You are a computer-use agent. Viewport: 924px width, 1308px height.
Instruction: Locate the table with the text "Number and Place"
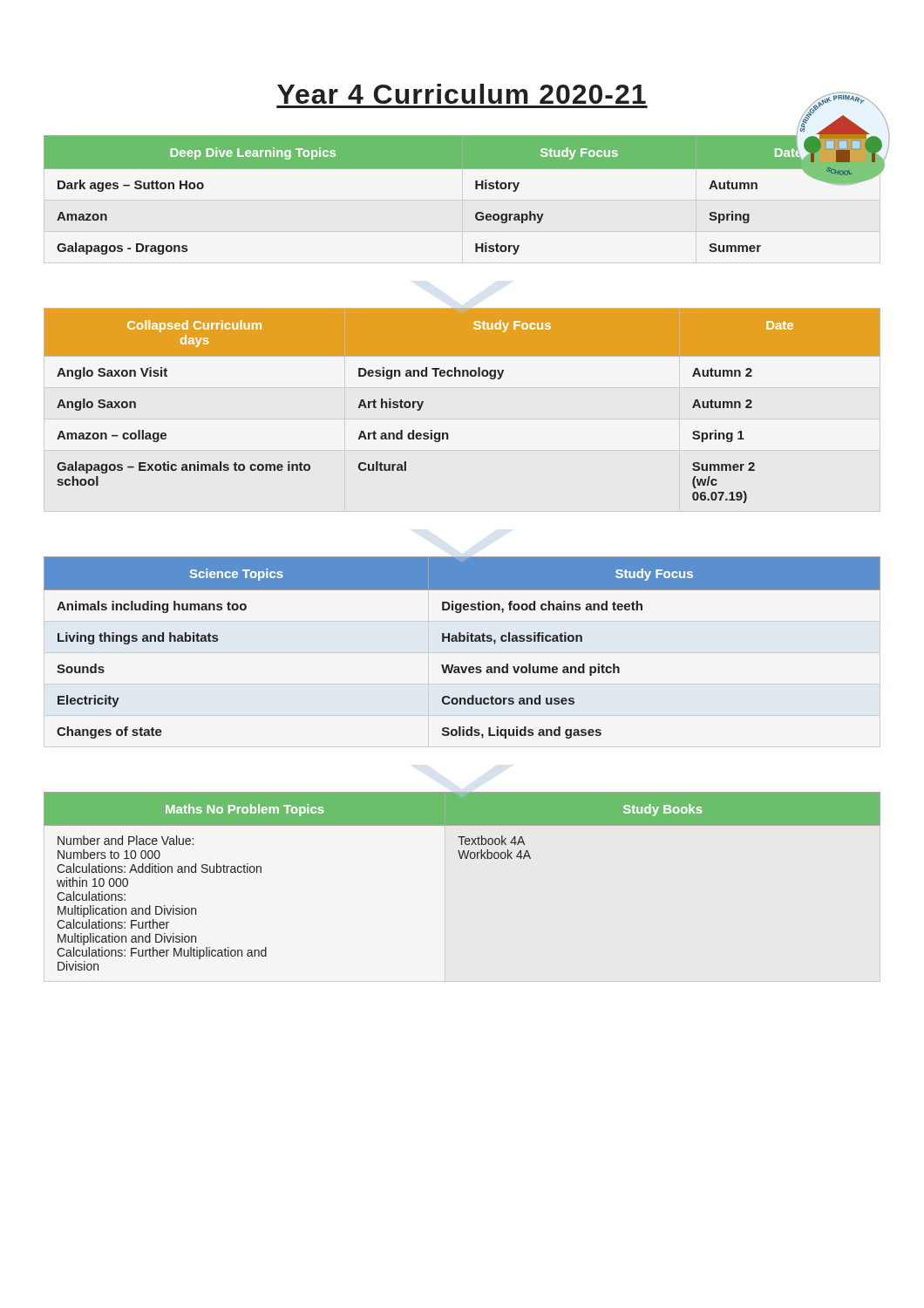pos(462,887)
